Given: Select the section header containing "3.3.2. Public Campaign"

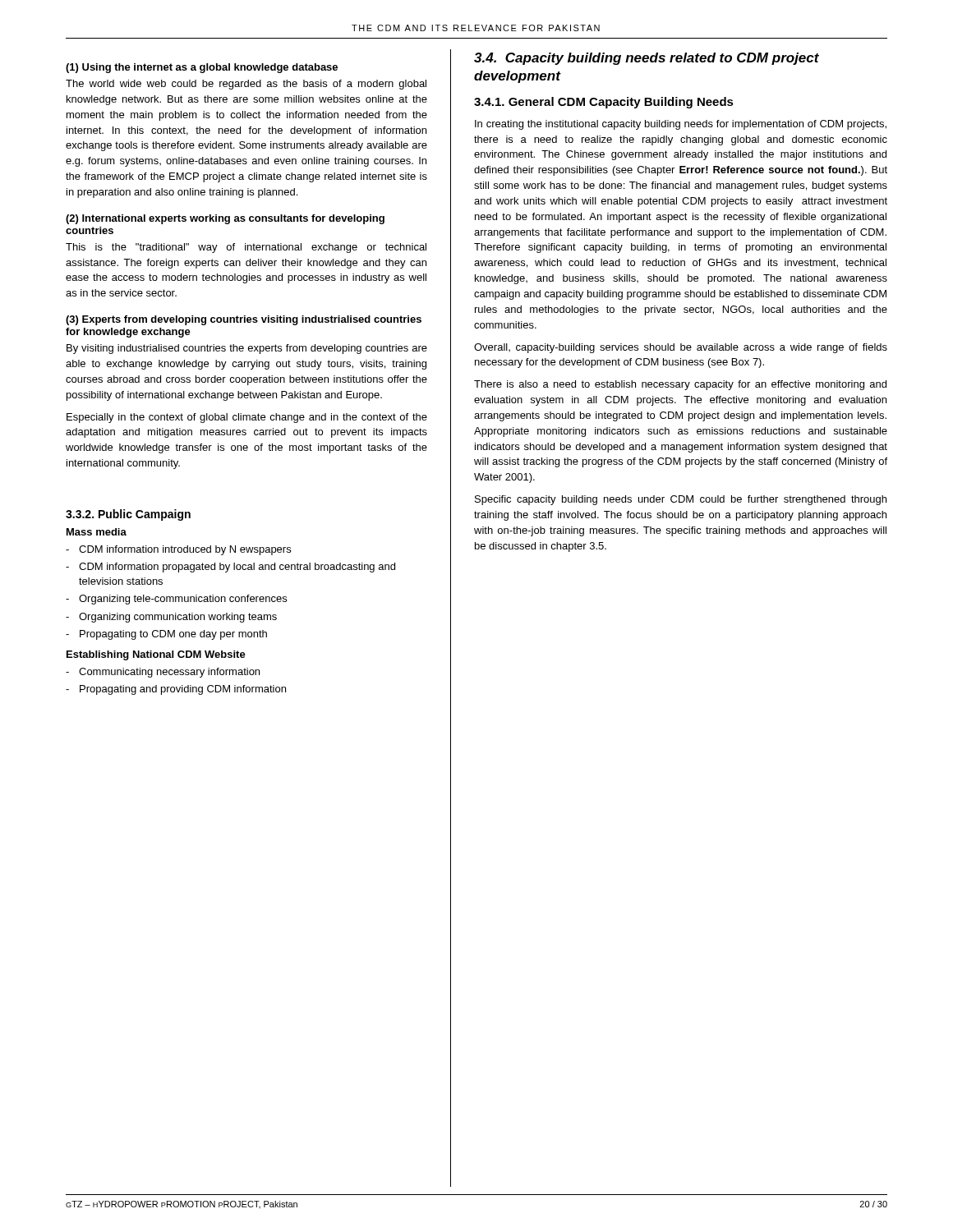Looking at the screenshot, I should [x=128, y=514].
